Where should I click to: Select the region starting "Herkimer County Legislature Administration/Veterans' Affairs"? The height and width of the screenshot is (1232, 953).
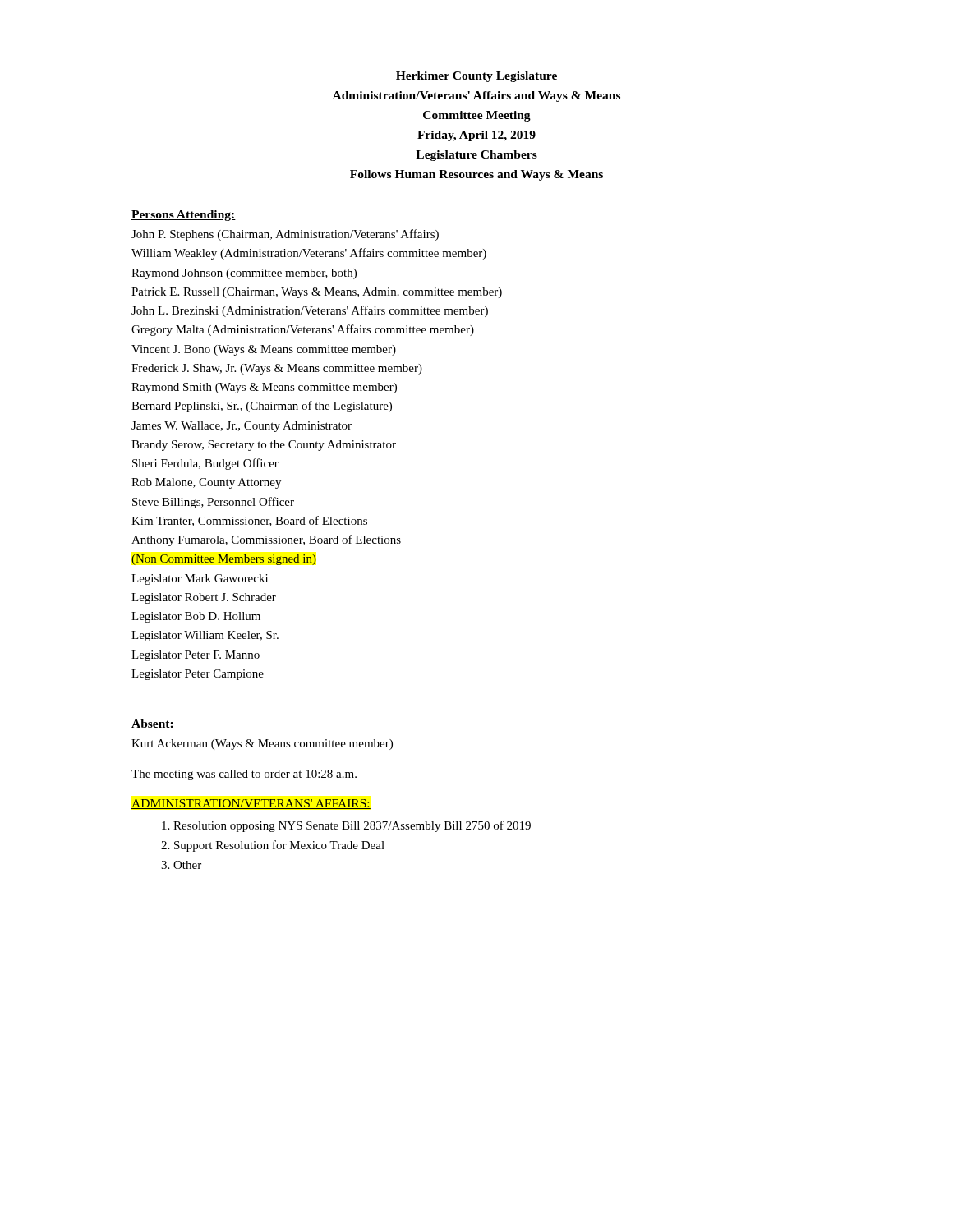point(476,125)
